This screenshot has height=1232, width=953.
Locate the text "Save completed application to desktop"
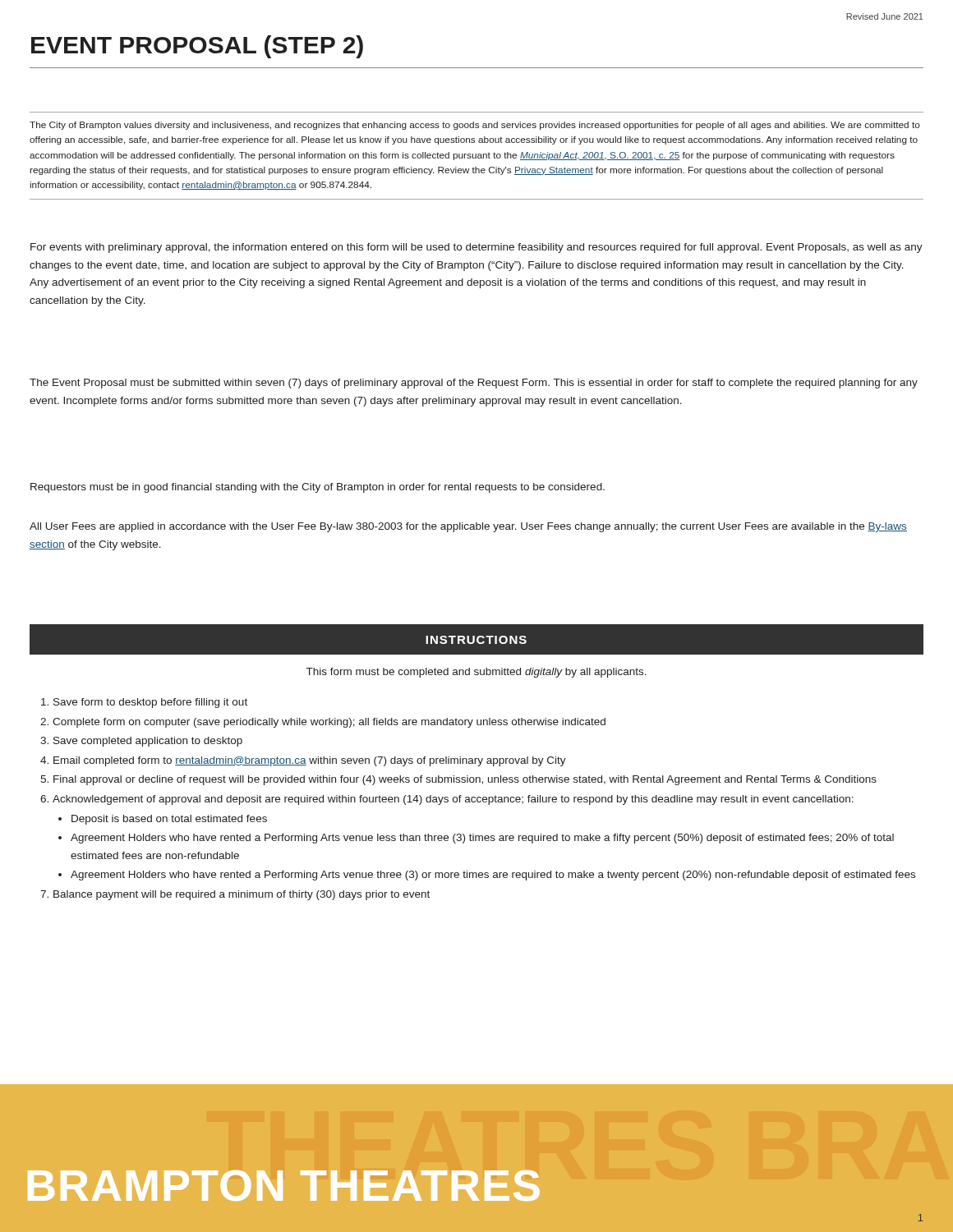click(x=148, y=741)
